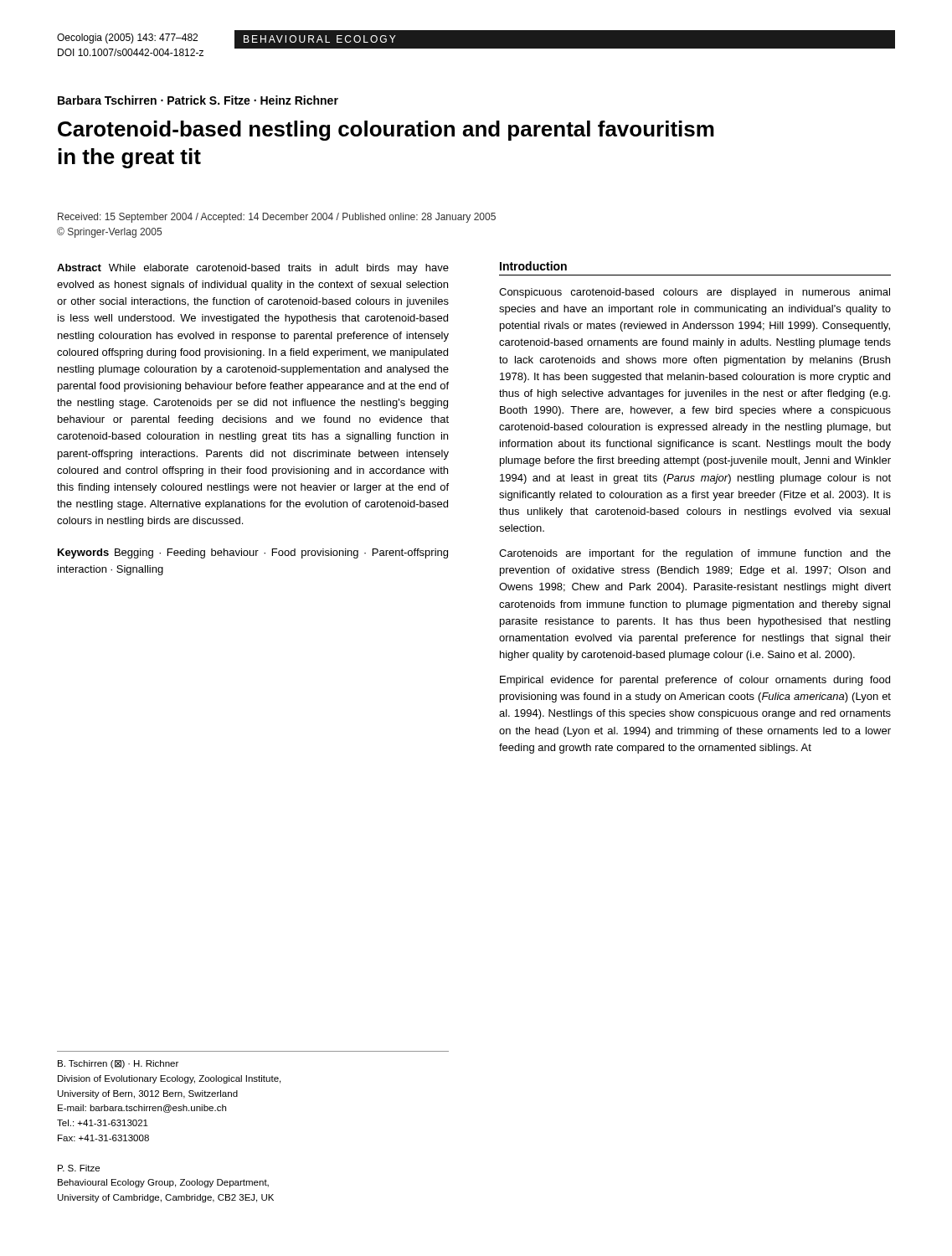
Task: Where is the passage that starts "Keywords Begging · Feeding behaviour ·"?
Action: pos(253,561)
